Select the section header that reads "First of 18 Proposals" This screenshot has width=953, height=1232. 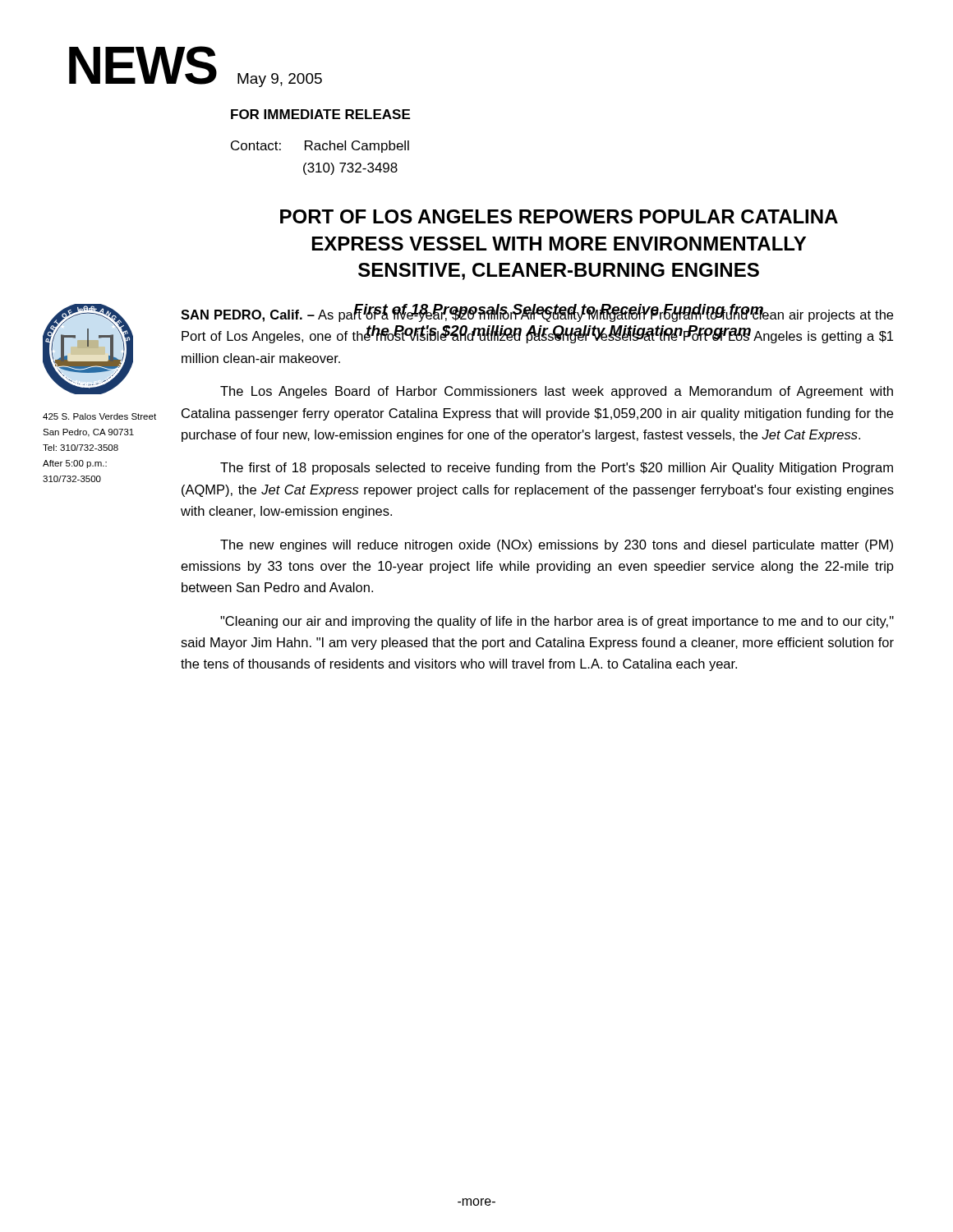tap(559, 320)
